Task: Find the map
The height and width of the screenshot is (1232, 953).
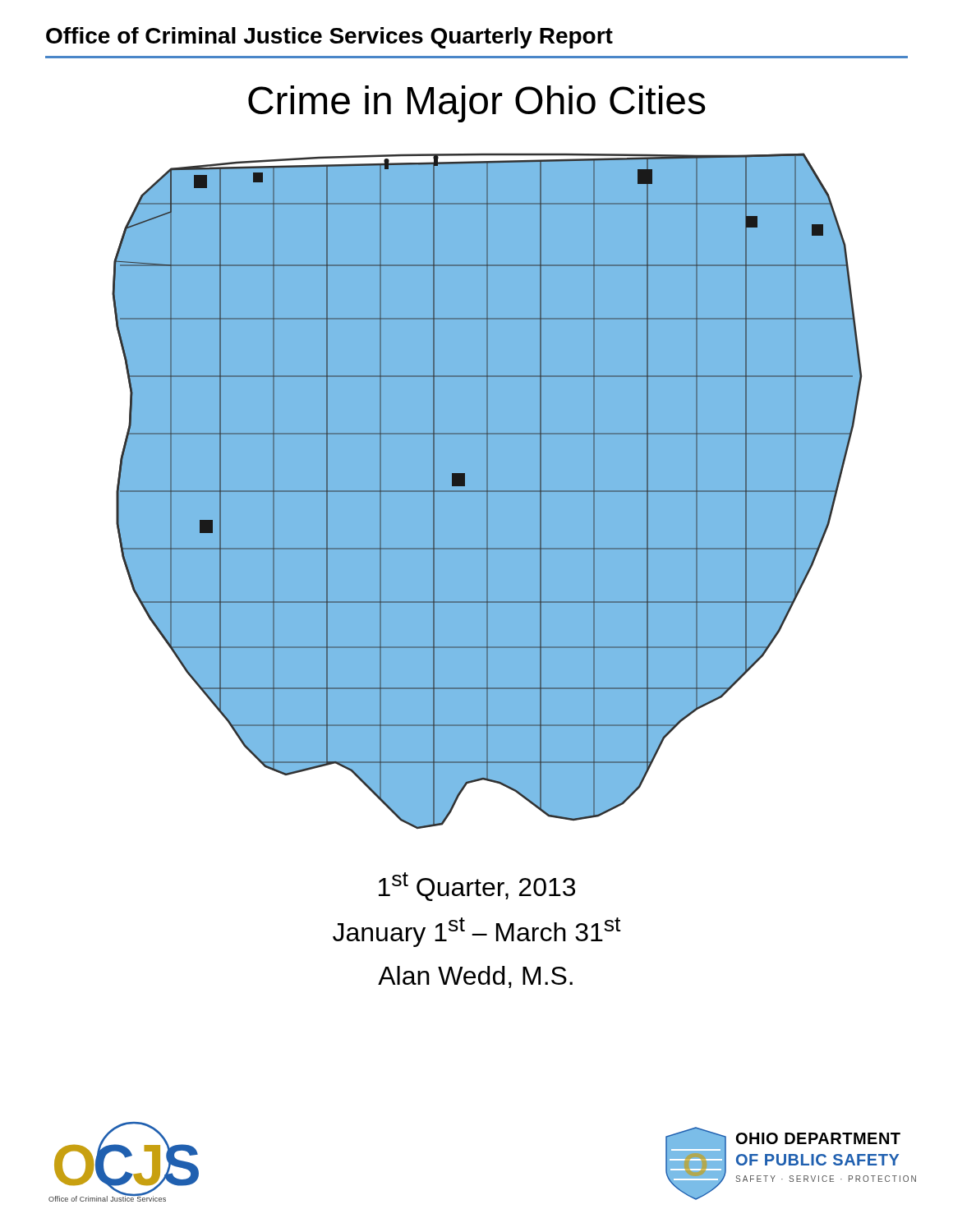Action: (476, 493)
